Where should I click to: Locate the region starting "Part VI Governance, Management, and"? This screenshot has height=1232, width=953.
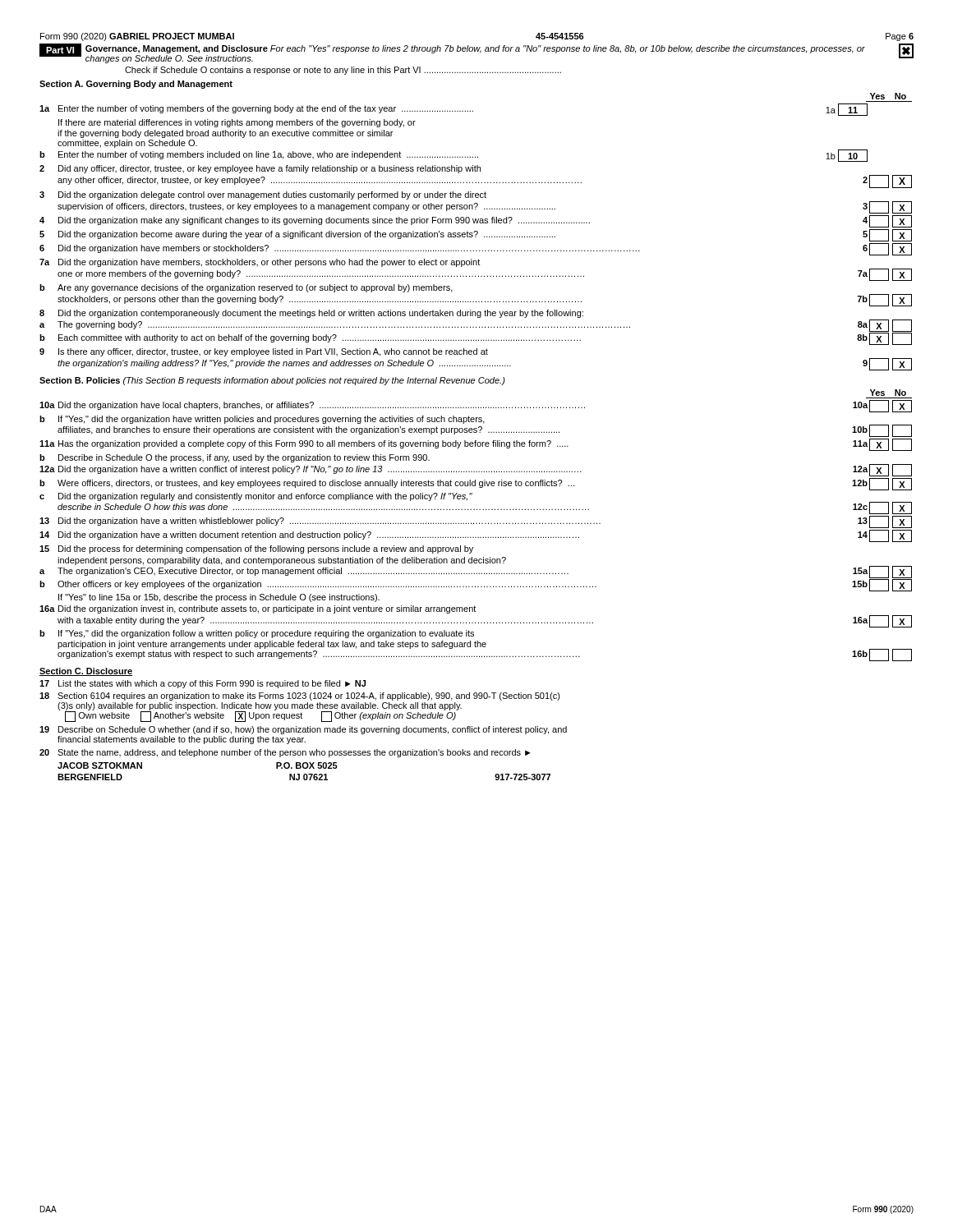coord(476,59)
